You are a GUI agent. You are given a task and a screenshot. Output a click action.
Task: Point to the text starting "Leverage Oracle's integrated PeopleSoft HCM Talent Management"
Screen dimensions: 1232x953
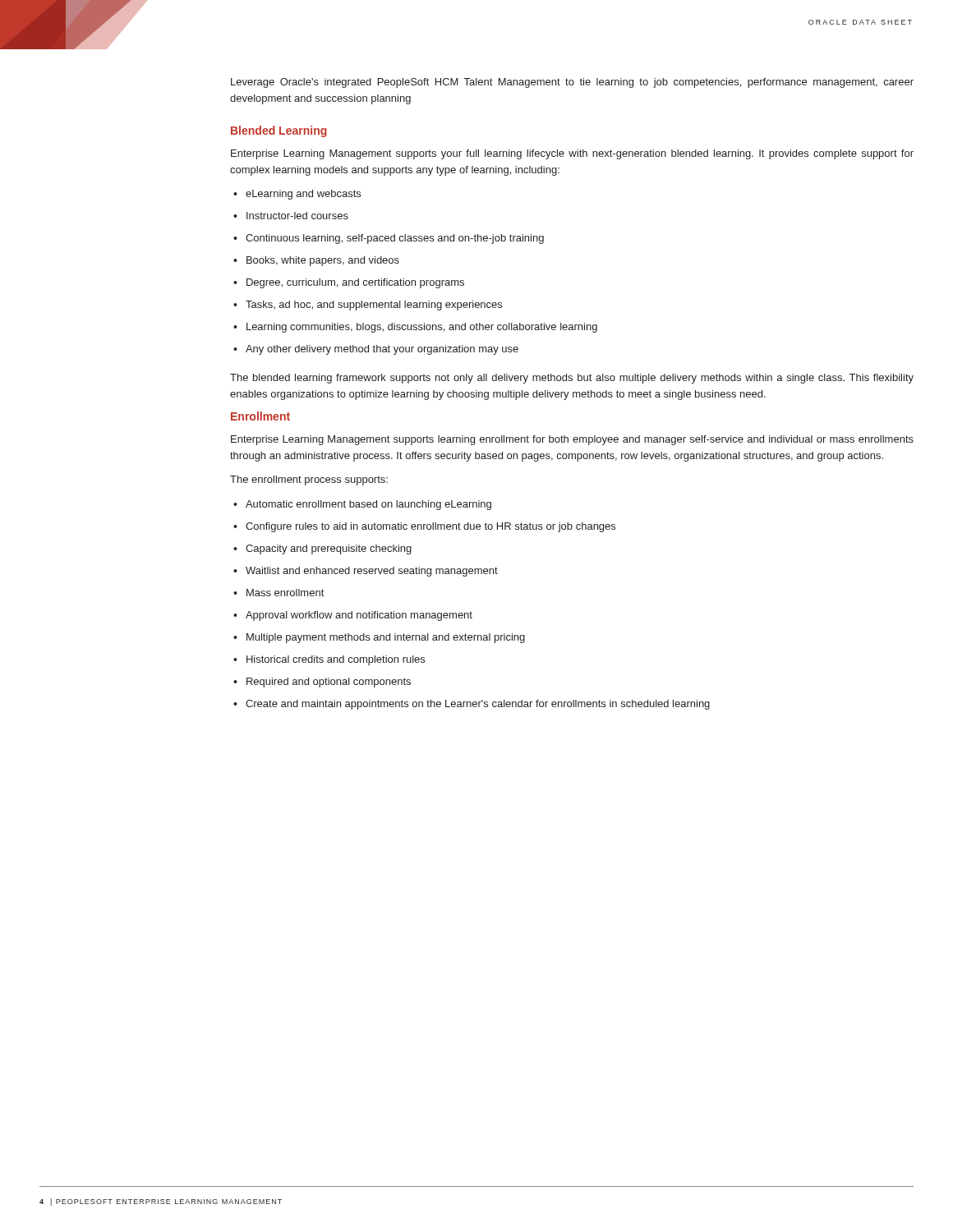(x=572, y=90)
